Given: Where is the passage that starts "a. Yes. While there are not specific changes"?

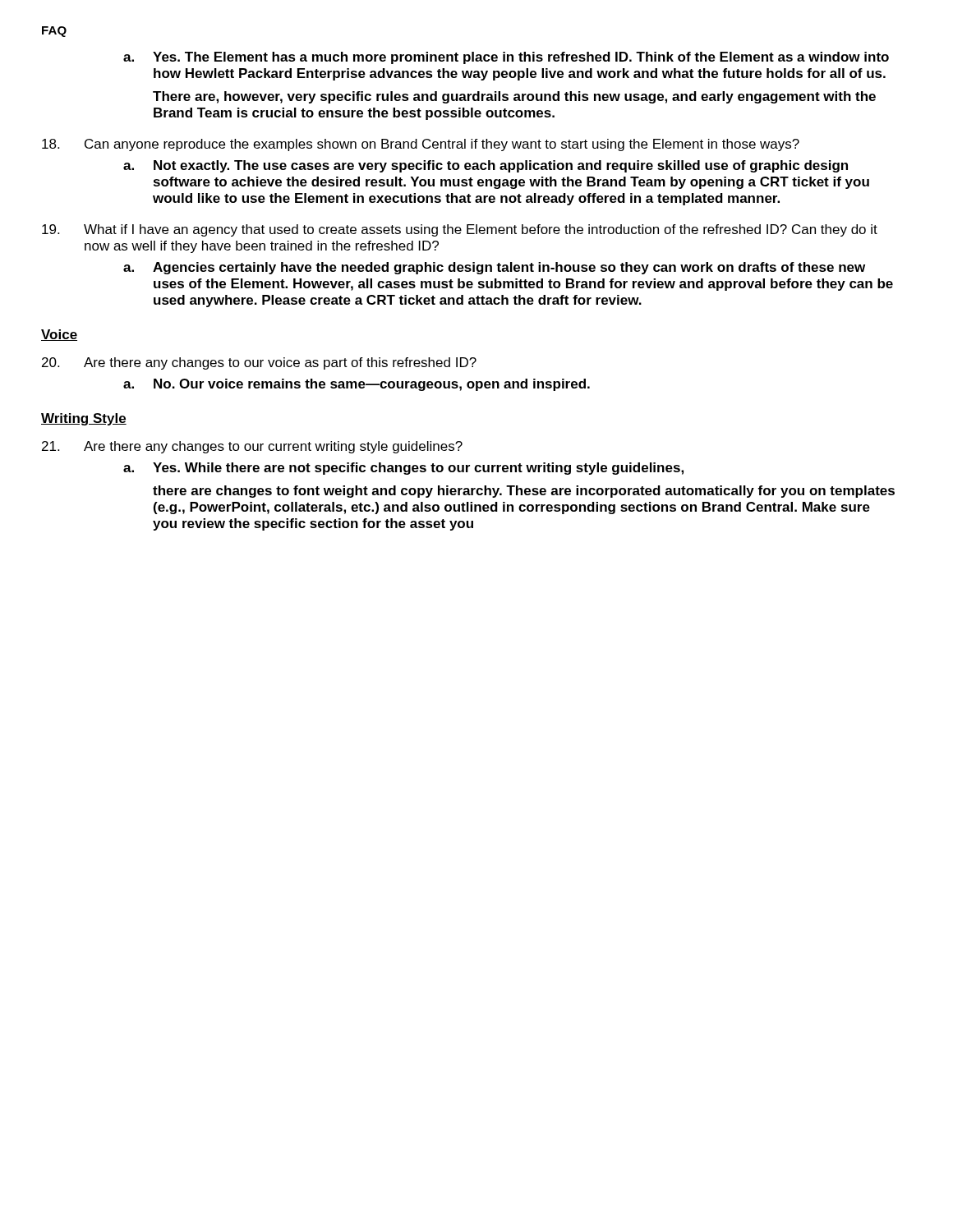Looking at the screenshot, I should point(509,496).
